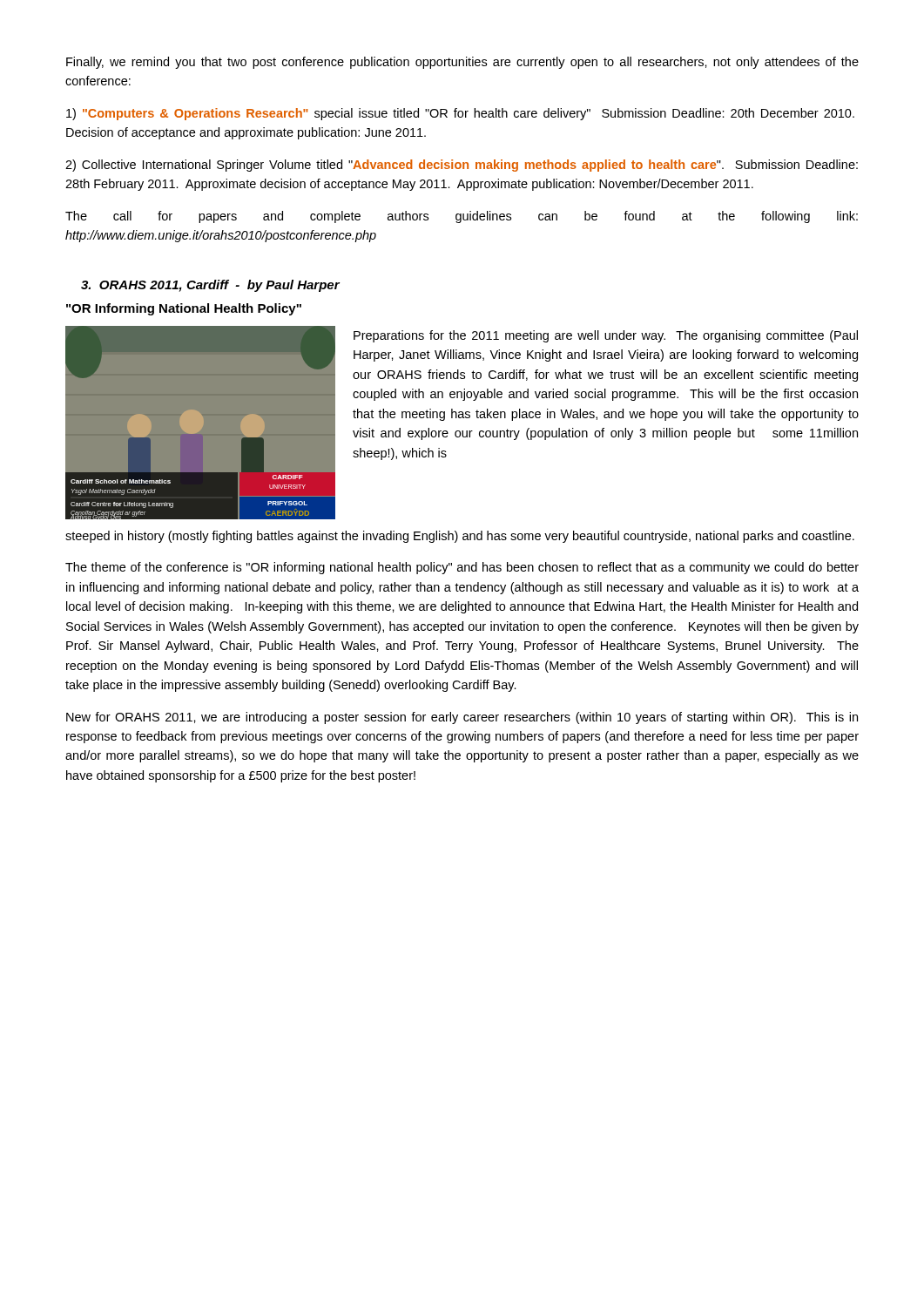Navigate to the region starting "1) "Computers & Operations Research" special issue"
The image size is (924, 1307).
coord(462,123)
